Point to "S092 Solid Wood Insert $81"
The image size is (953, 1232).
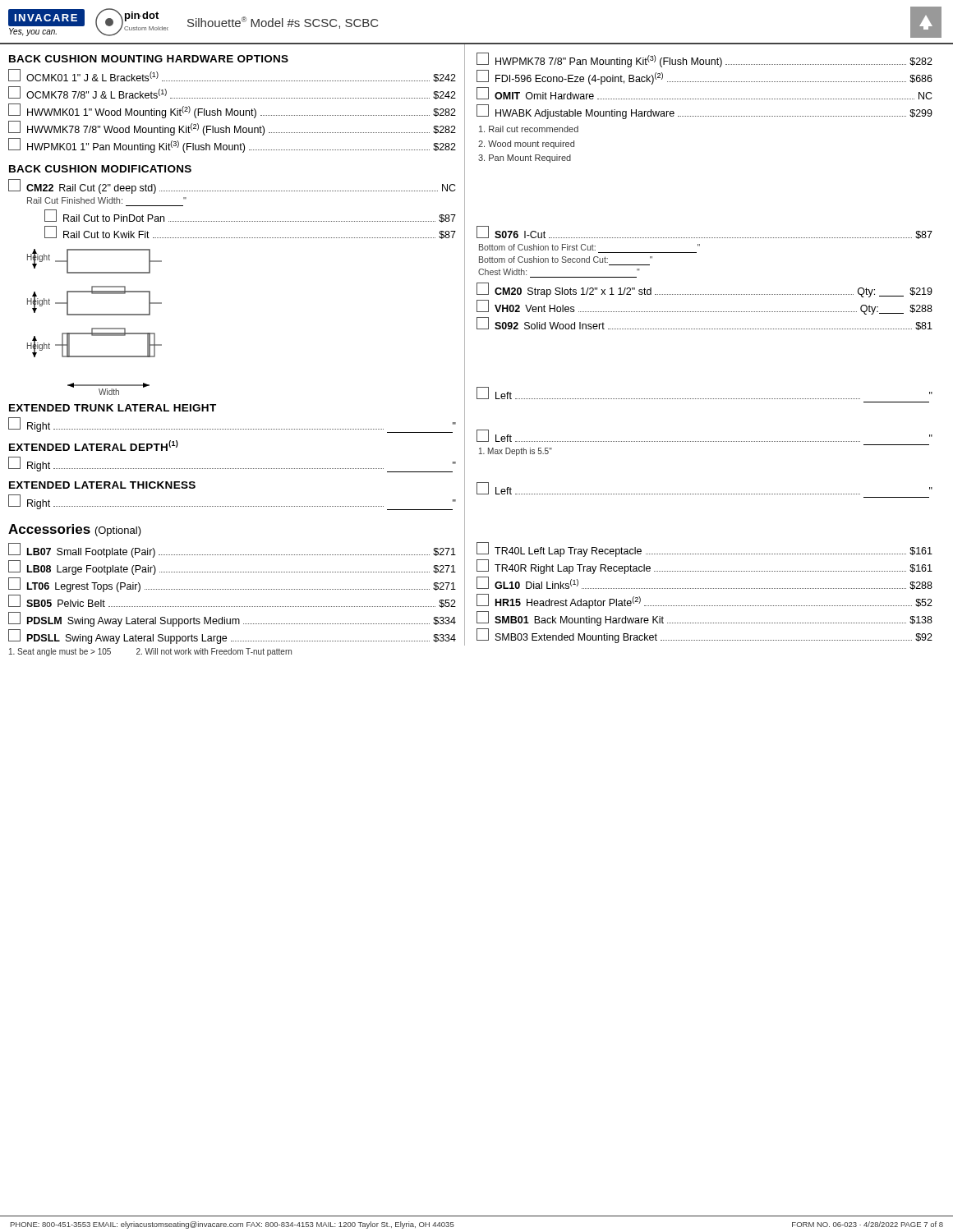(704, 324)
